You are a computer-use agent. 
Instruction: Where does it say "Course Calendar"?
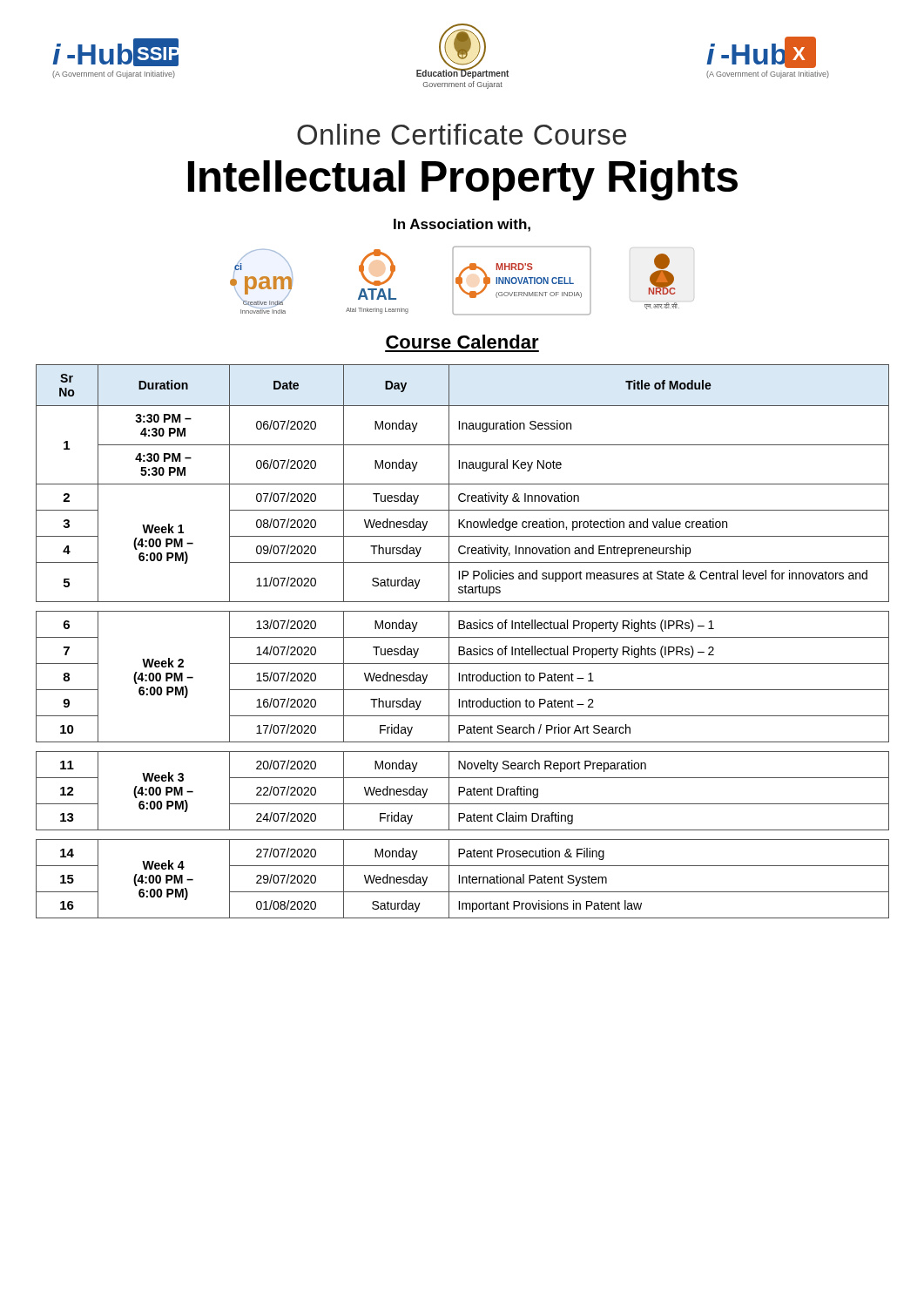(x=462, y=342)
